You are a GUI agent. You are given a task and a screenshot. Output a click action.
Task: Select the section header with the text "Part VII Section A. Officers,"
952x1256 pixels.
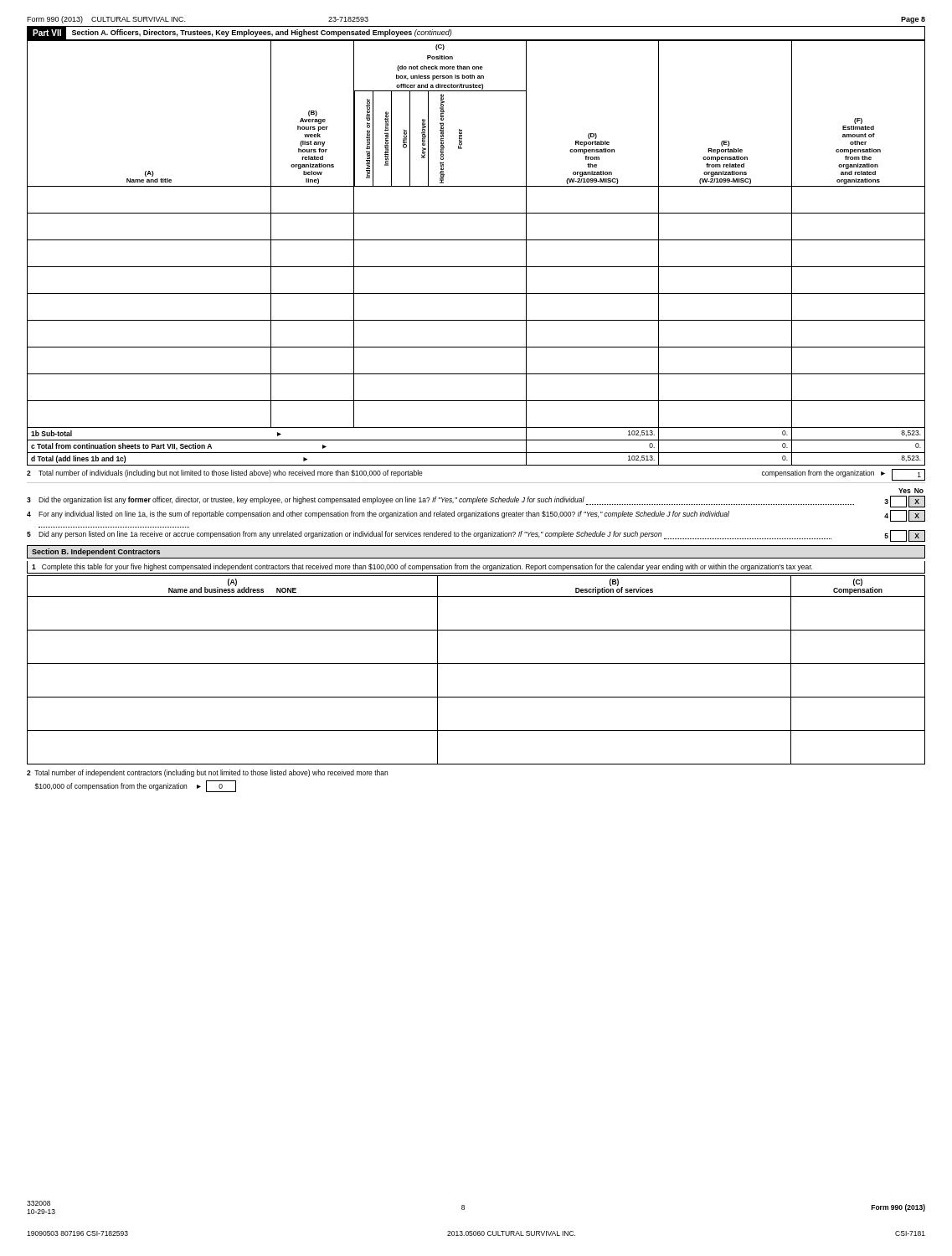[x=242, y=33]
